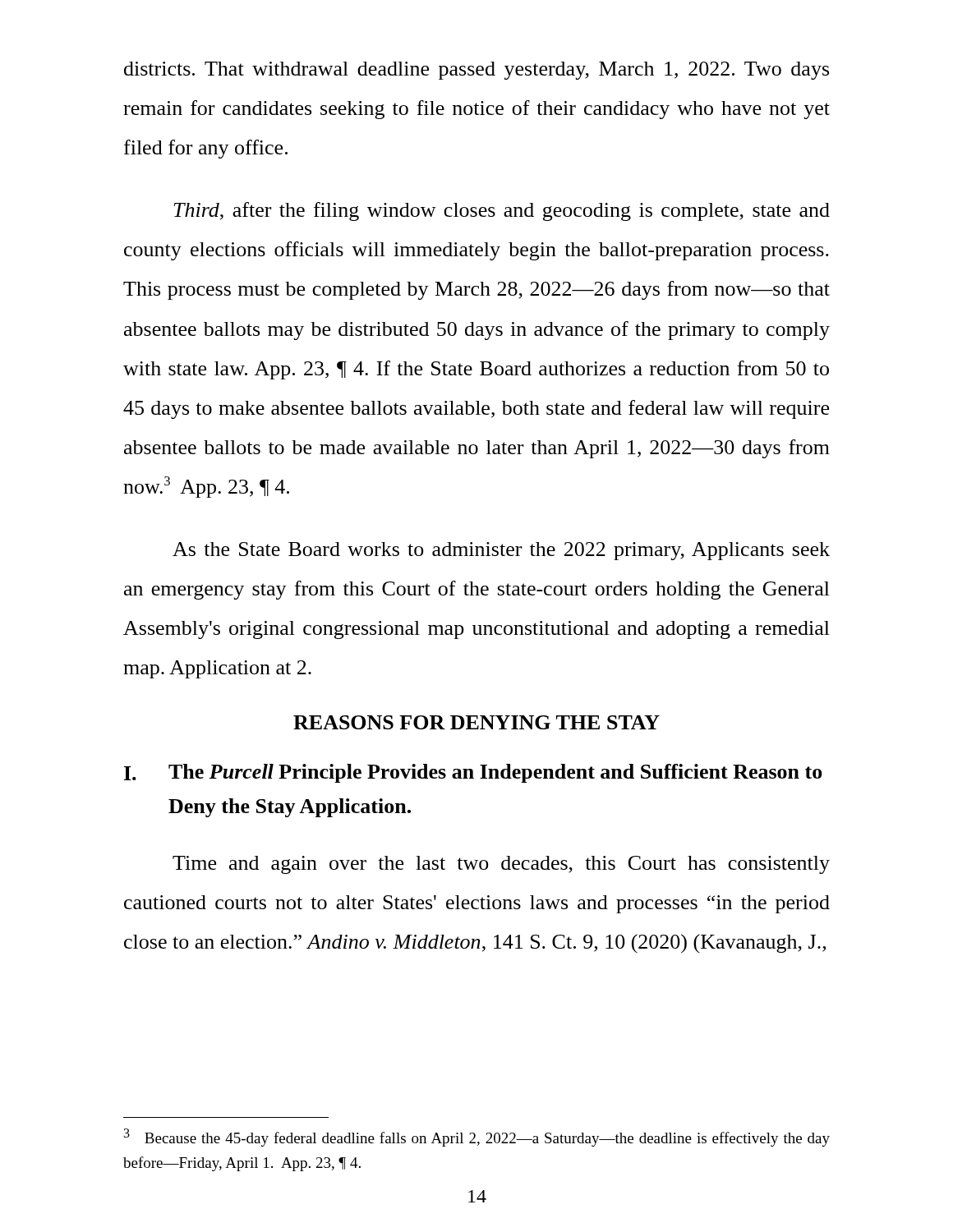Viewport: 953px width, 1232px height.
Task: Find the block starting "districts. That withdrawal deadline passed yesterday, March"
Action: 476,108
